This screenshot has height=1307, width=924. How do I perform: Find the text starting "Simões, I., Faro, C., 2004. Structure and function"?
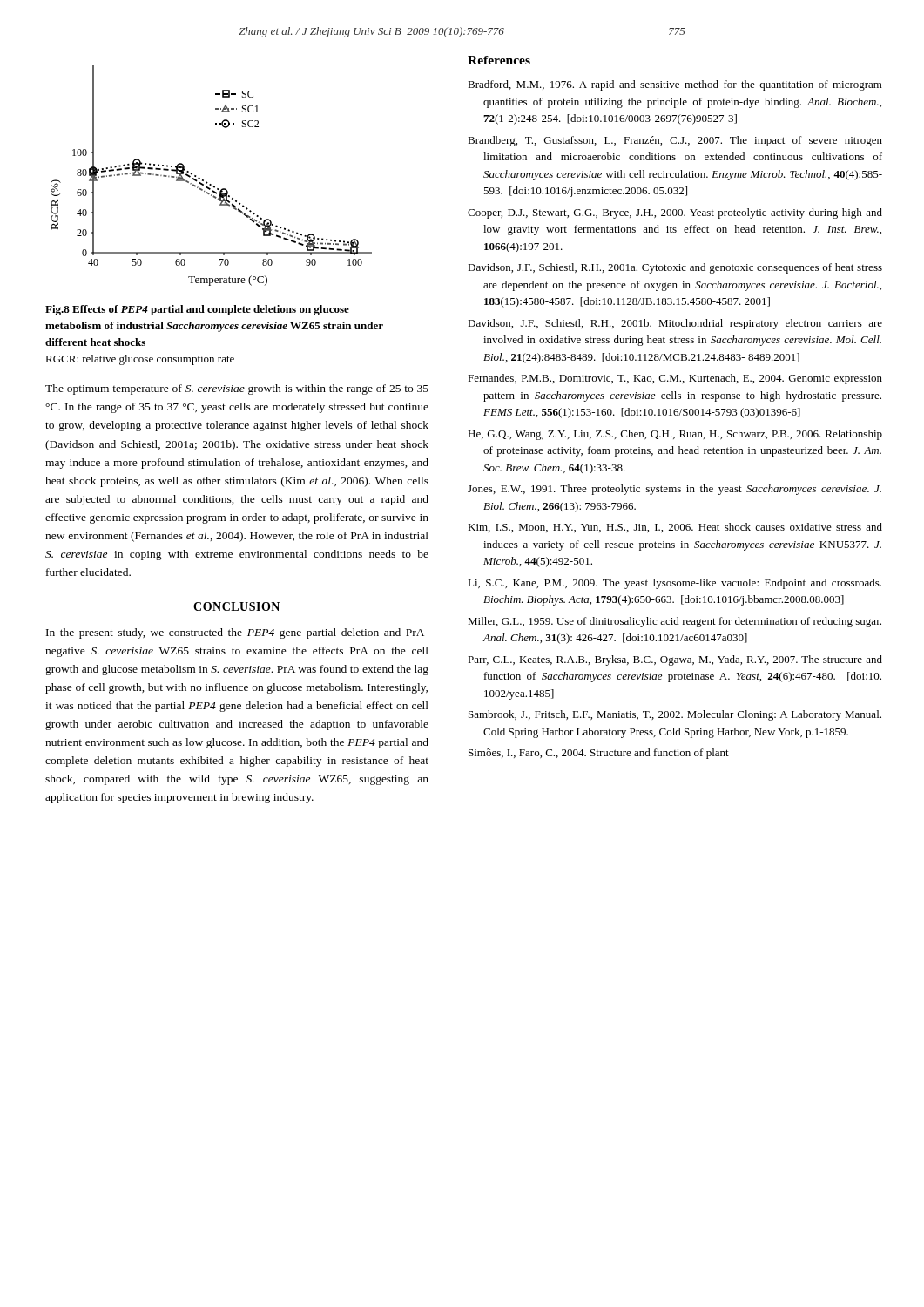598,752
